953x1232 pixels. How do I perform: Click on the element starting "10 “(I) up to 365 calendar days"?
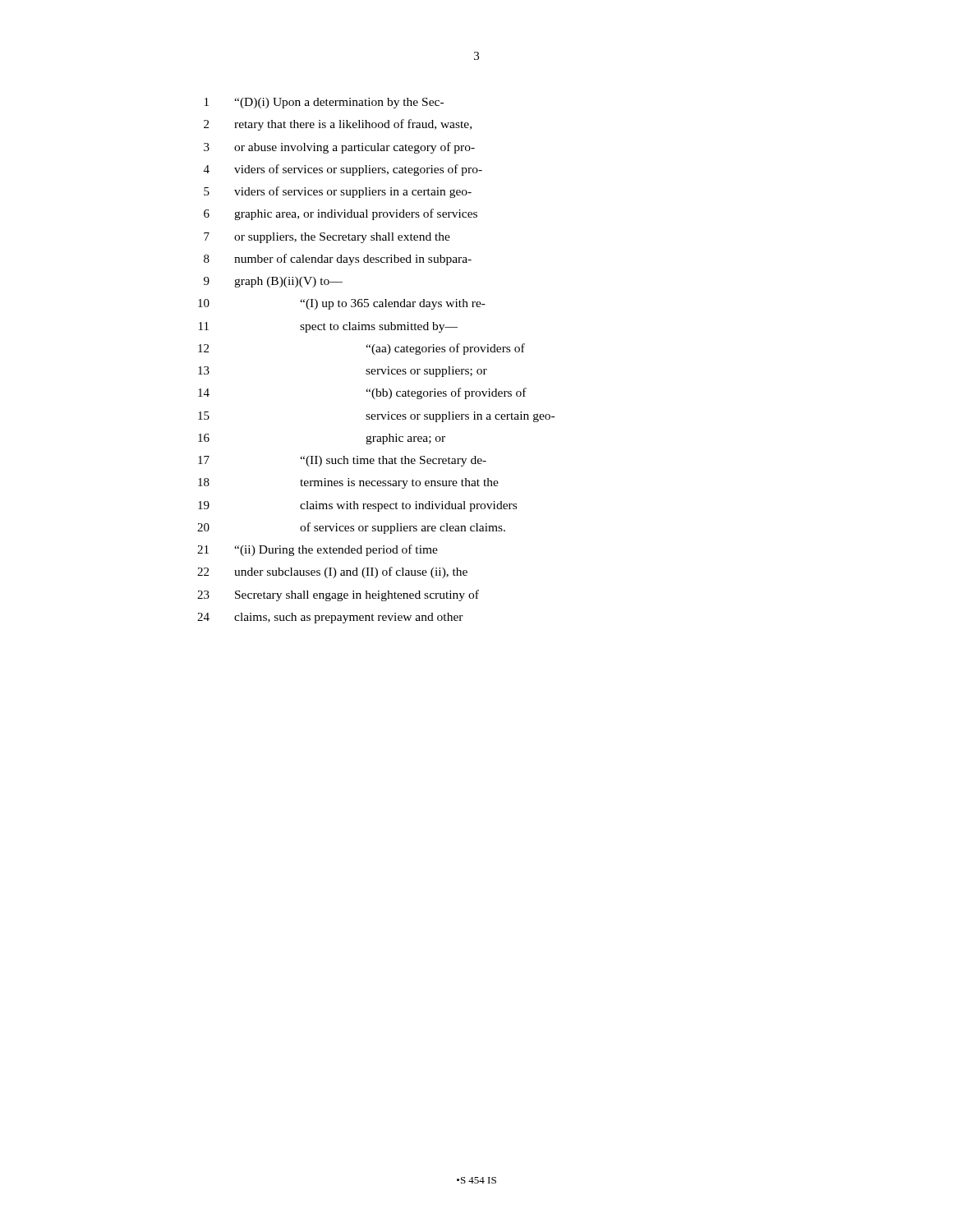coord(342,304)
